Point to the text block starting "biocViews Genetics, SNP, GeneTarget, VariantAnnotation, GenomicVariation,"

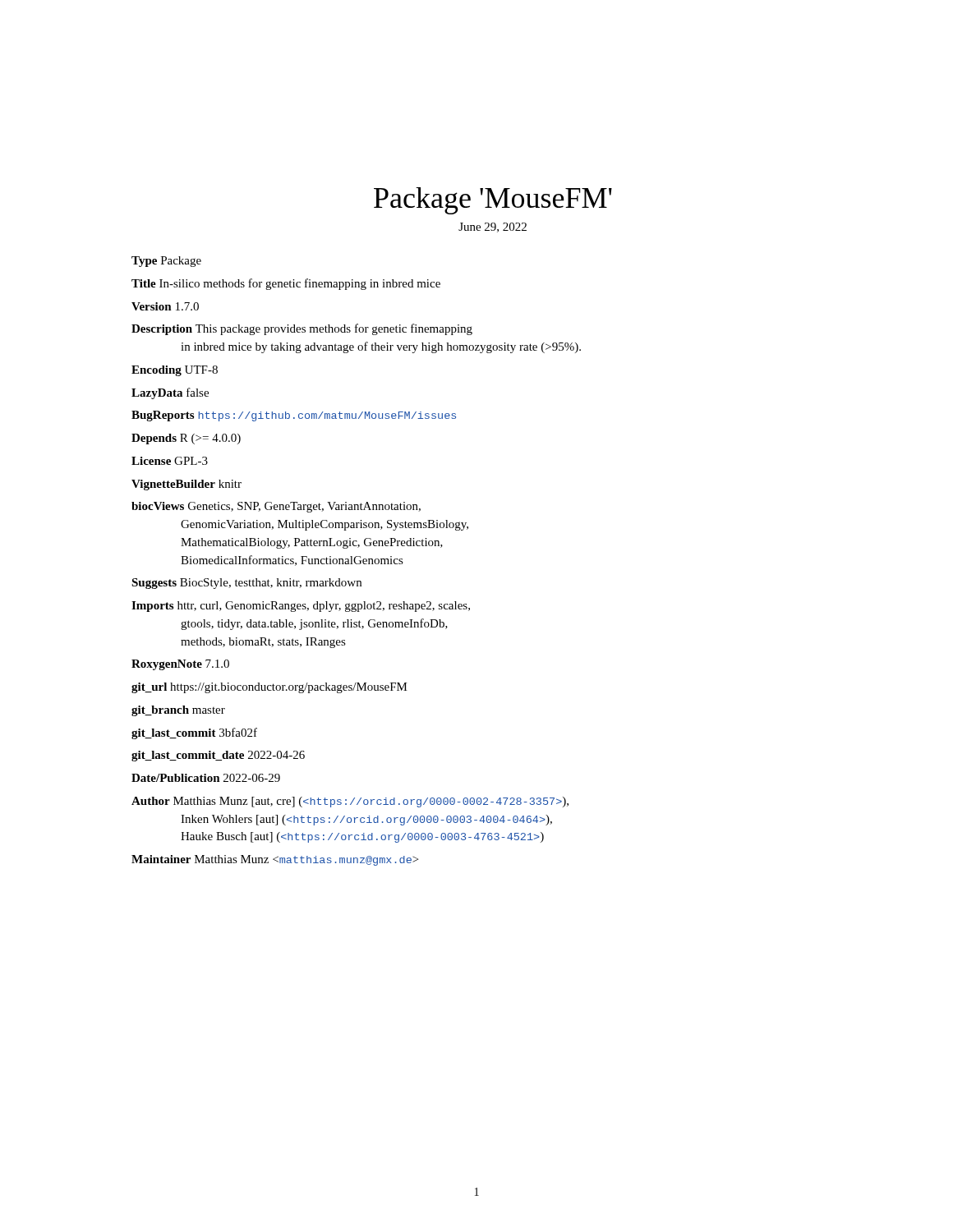click(x=300, y=533)
